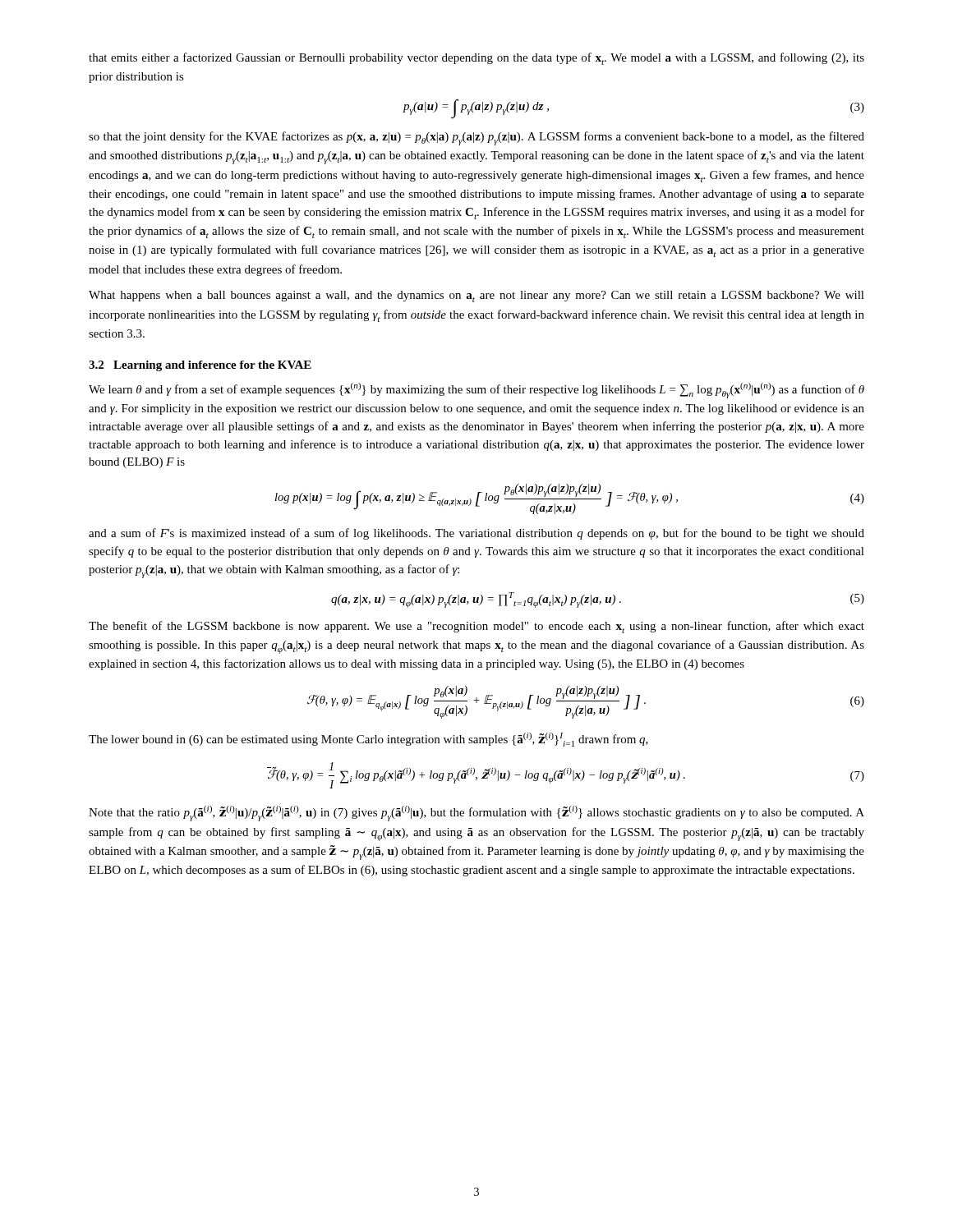Find the element starting "that emits either a factorized Gaussian or"

(476, 68)
